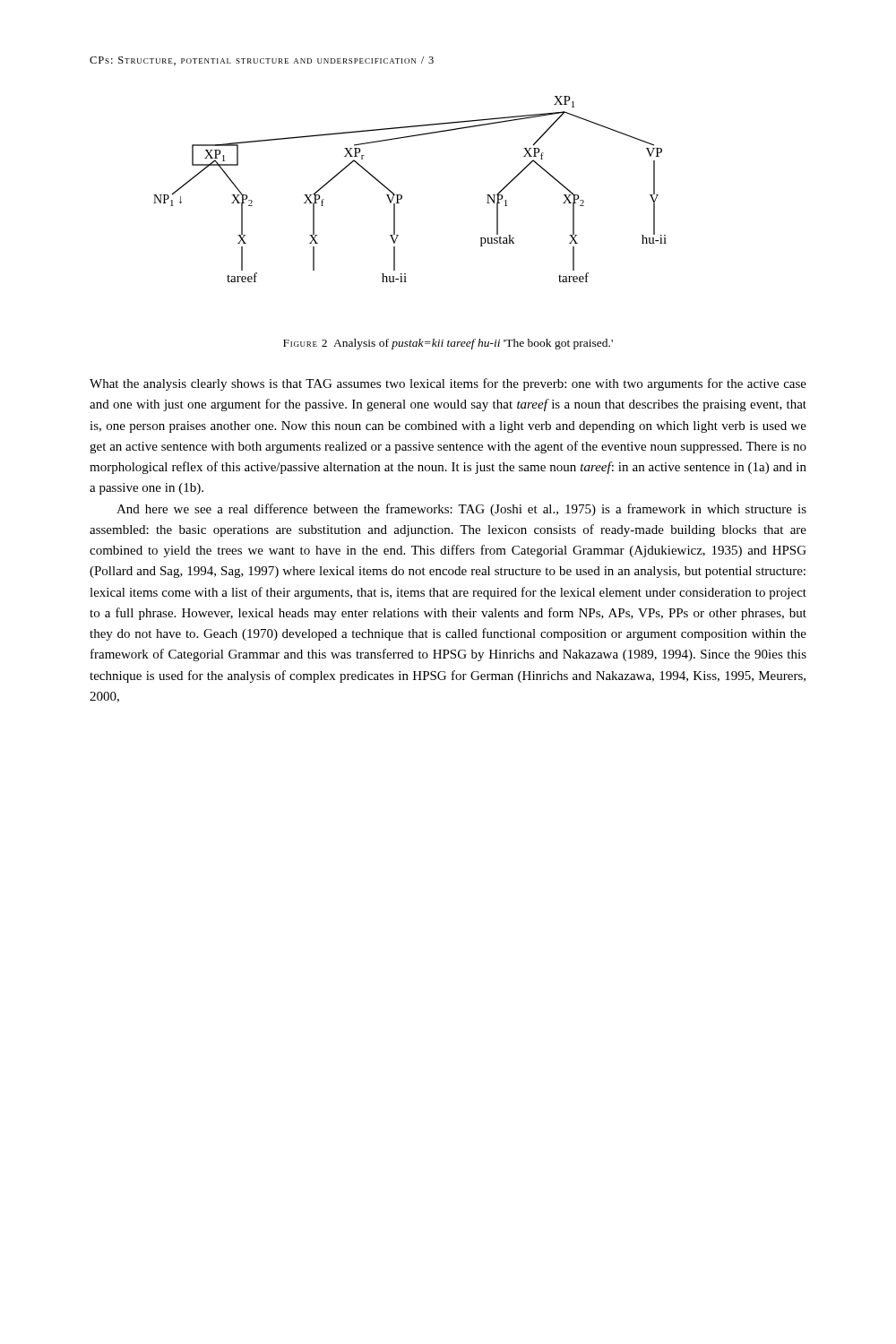Click on the text block that says "What the analysis clearly"
The height and width of the screenshot is (1344, 896).
click(x=448, y=540)
